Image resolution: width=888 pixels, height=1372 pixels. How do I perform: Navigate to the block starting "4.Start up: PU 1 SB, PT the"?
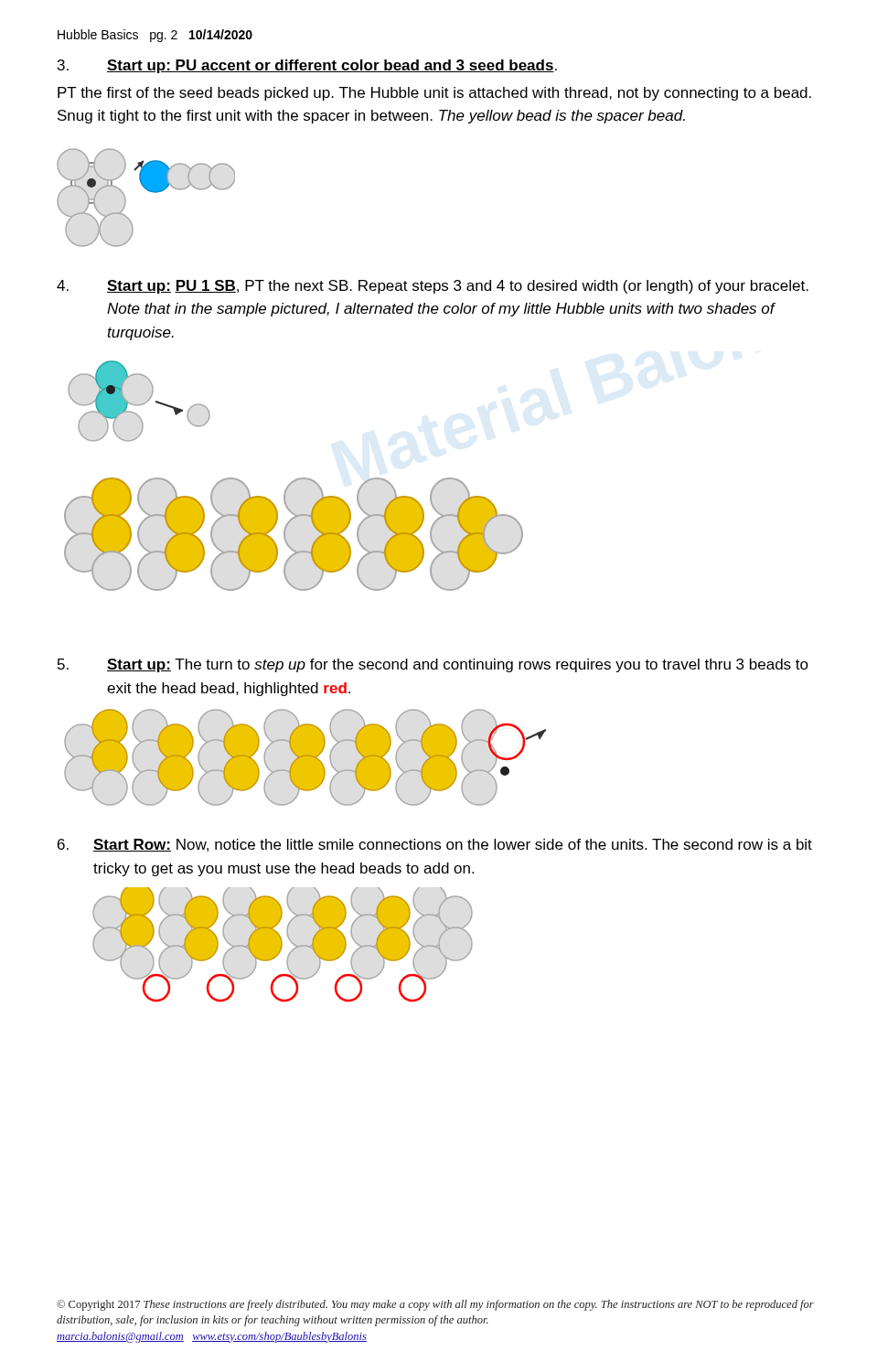(x=443, y=309)
